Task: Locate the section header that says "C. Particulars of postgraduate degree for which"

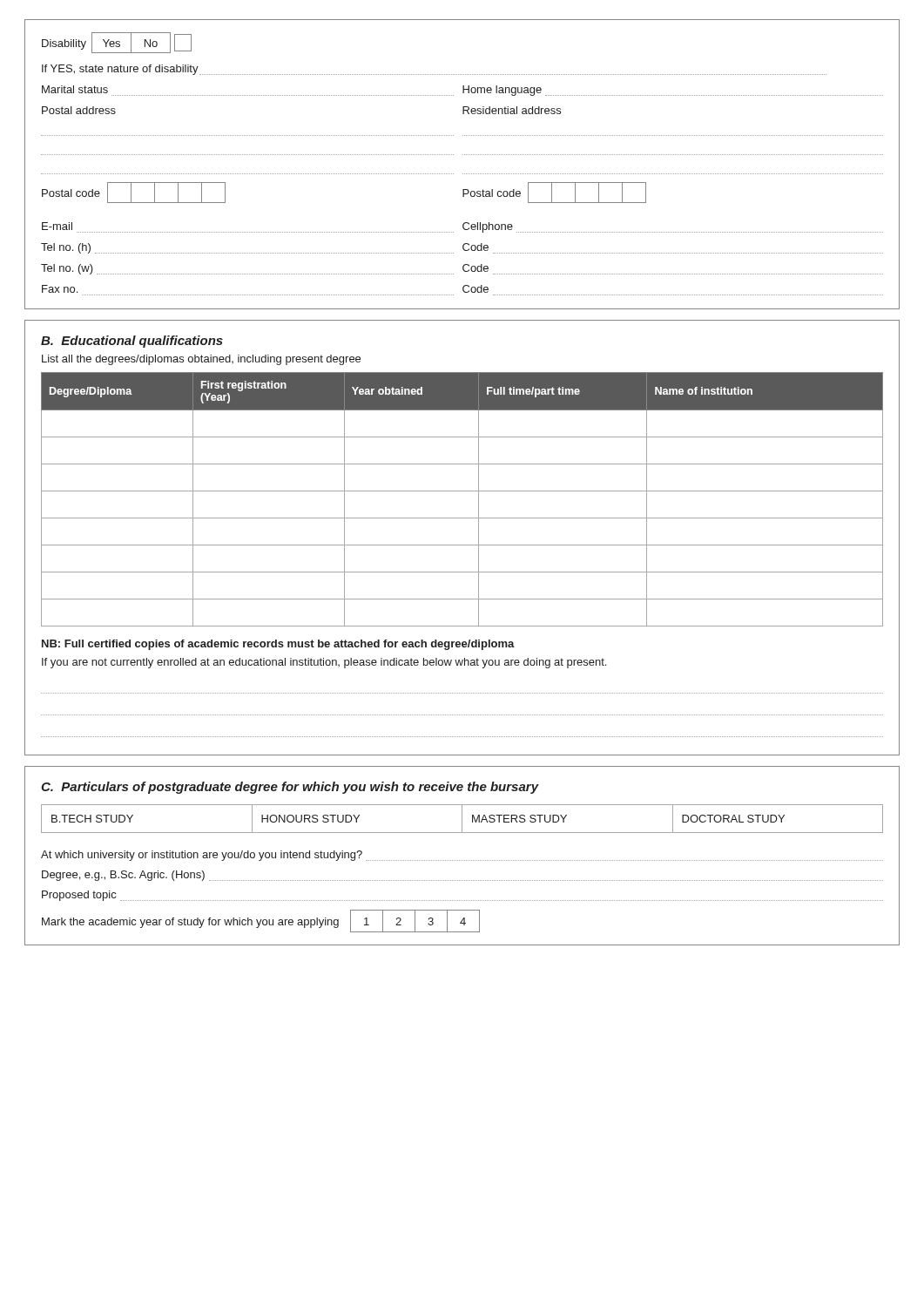Action: point(290,786)
